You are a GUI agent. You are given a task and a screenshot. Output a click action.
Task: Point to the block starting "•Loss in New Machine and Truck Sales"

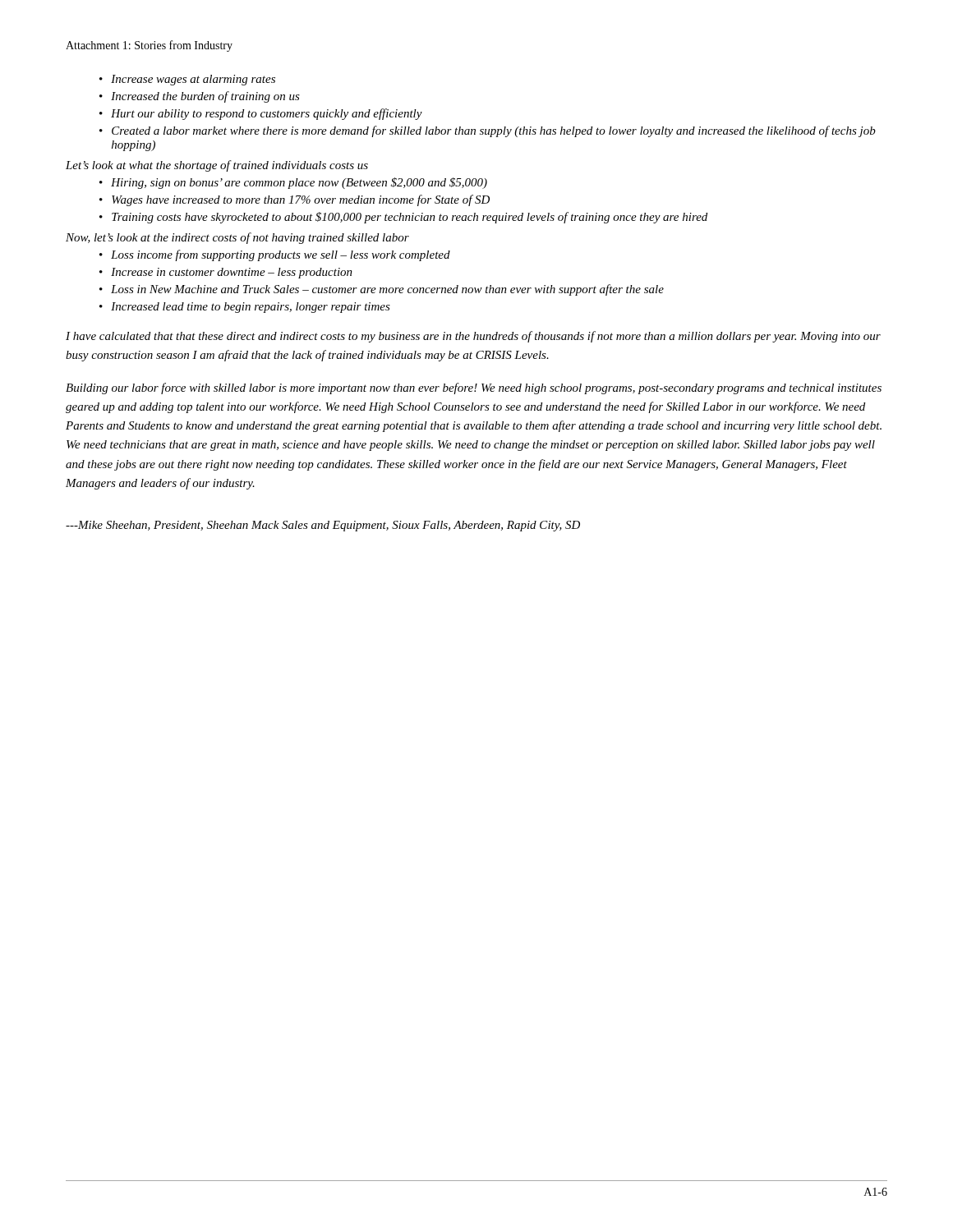pyautogui.click(x=381, y=290)
